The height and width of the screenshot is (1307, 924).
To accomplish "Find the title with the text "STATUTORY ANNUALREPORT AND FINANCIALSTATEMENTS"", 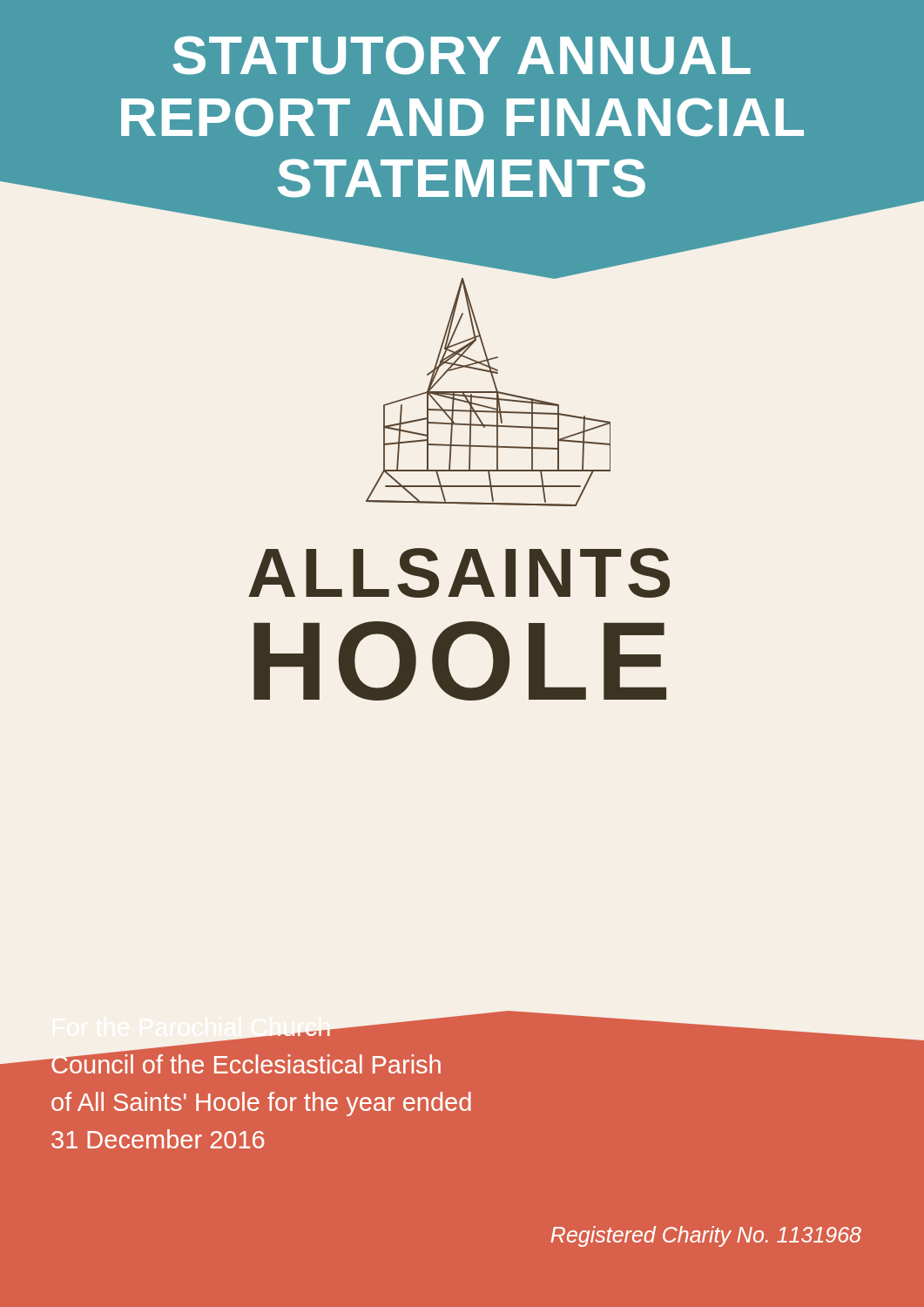I will pyautogui.click(x=462, y=116).
